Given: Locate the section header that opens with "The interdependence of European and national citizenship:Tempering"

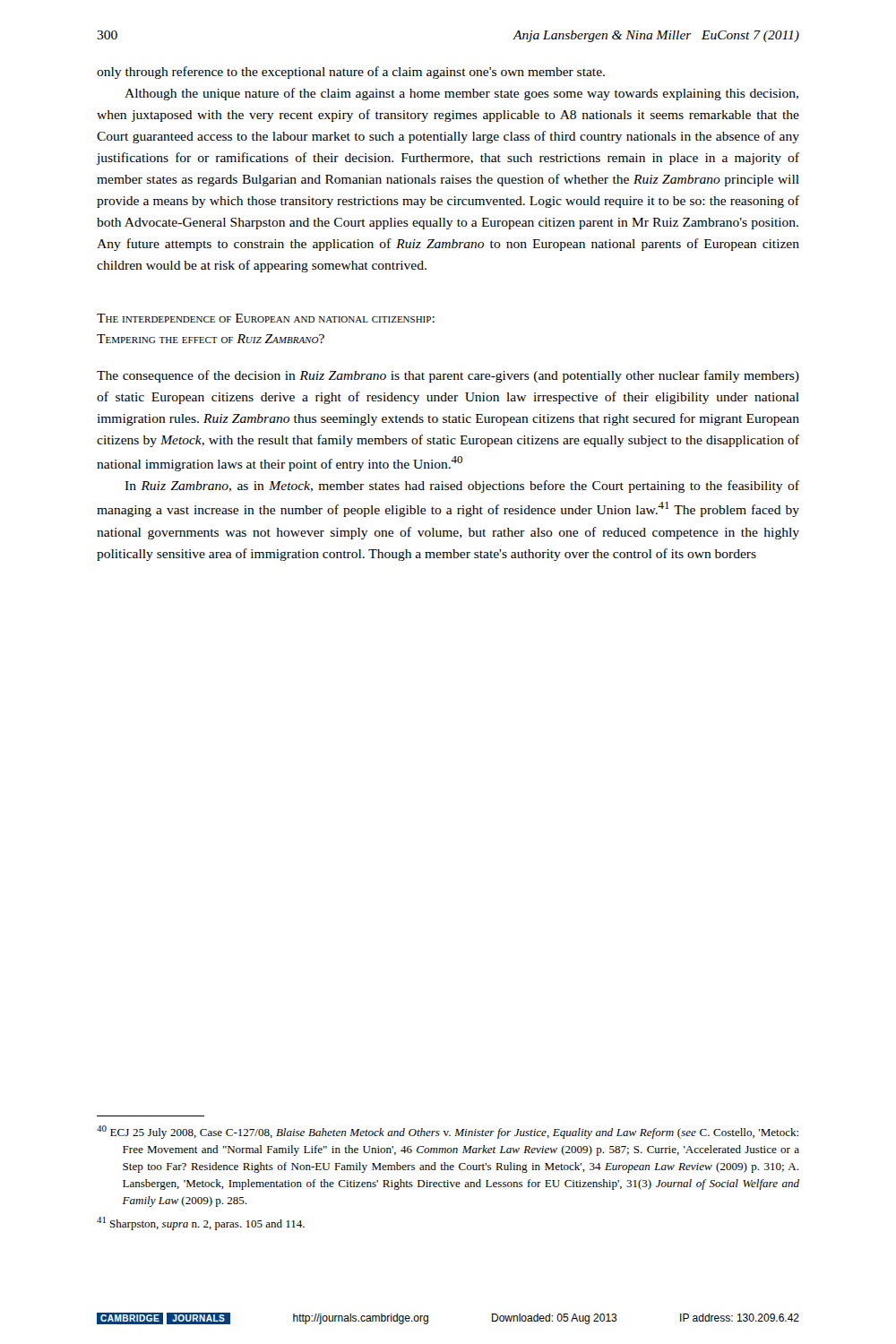Looking at the screenshot, I should point(266,328).
